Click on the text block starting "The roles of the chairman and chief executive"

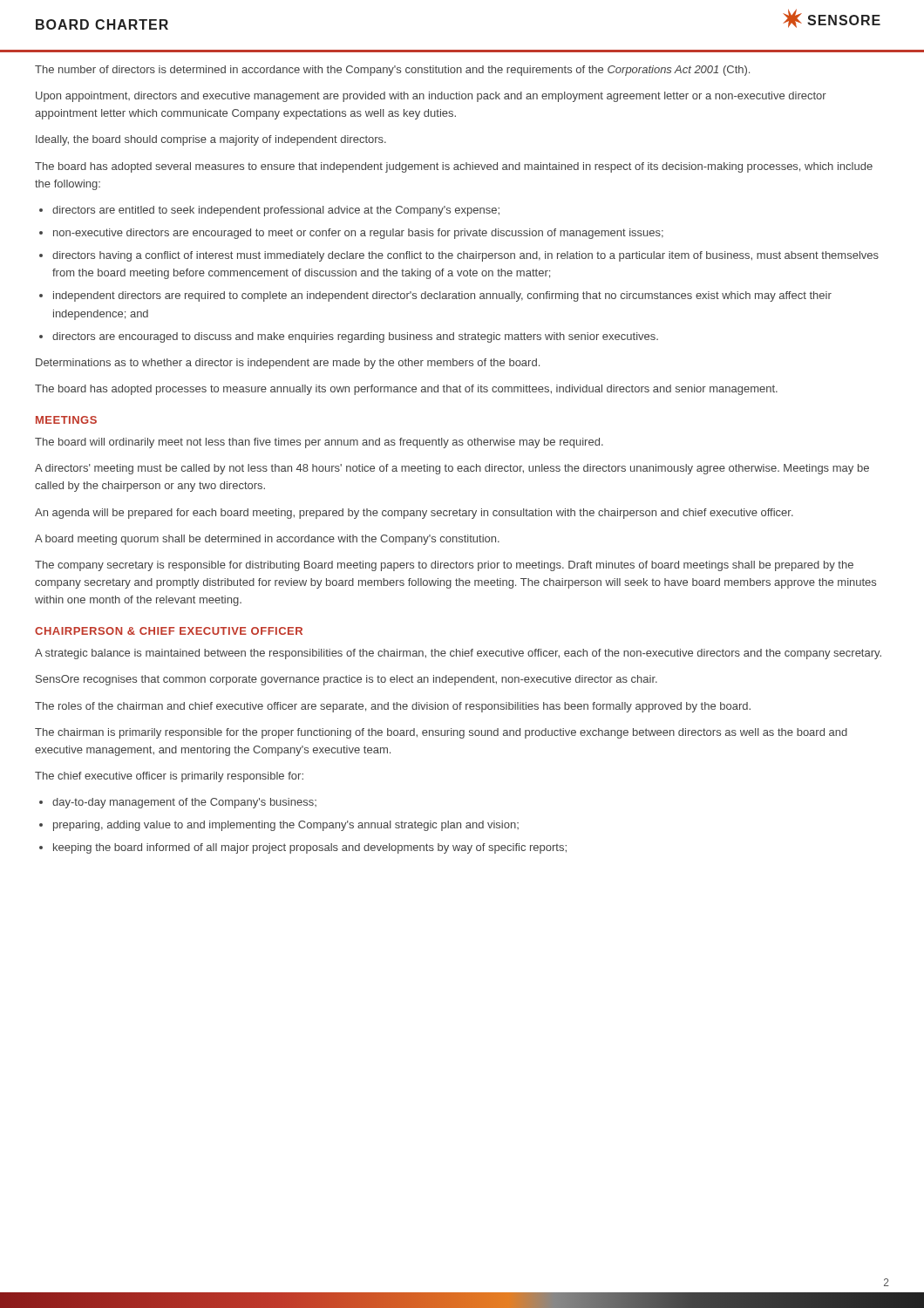click(393, 705)
